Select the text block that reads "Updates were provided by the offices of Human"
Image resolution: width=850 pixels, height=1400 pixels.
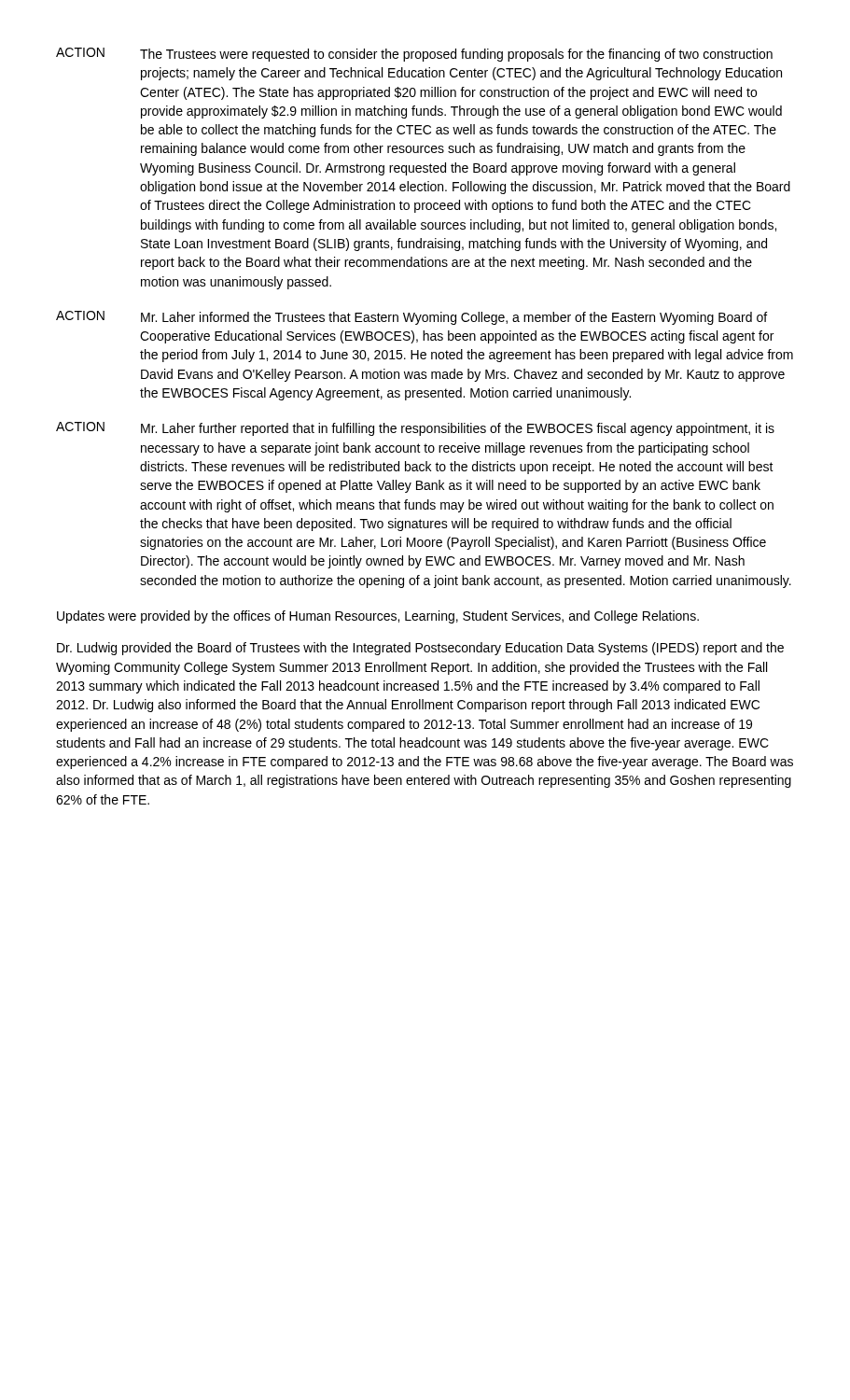click(x=378, y=616)
